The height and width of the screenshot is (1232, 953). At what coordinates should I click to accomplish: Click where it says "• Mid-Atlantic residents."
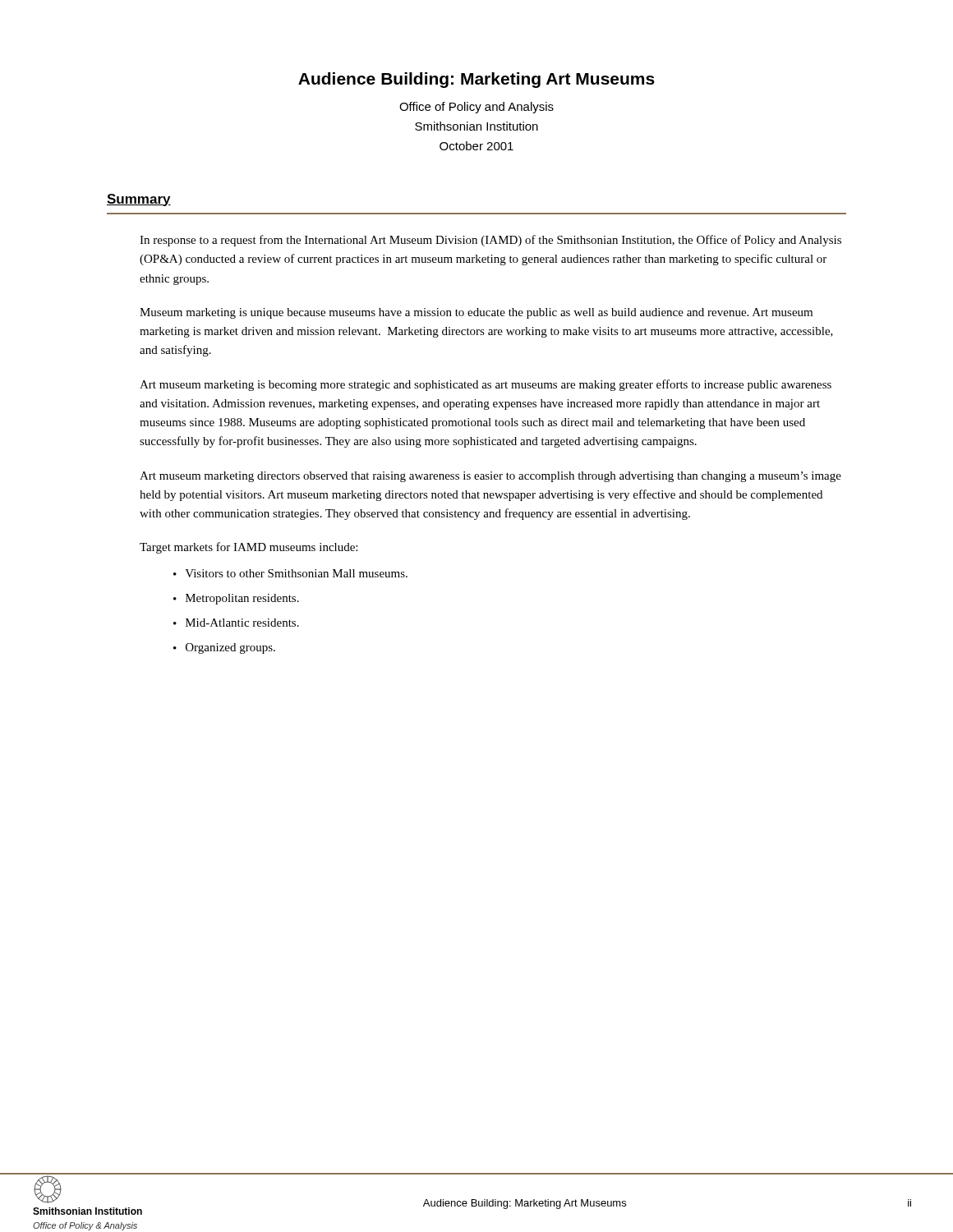point(236,624)
